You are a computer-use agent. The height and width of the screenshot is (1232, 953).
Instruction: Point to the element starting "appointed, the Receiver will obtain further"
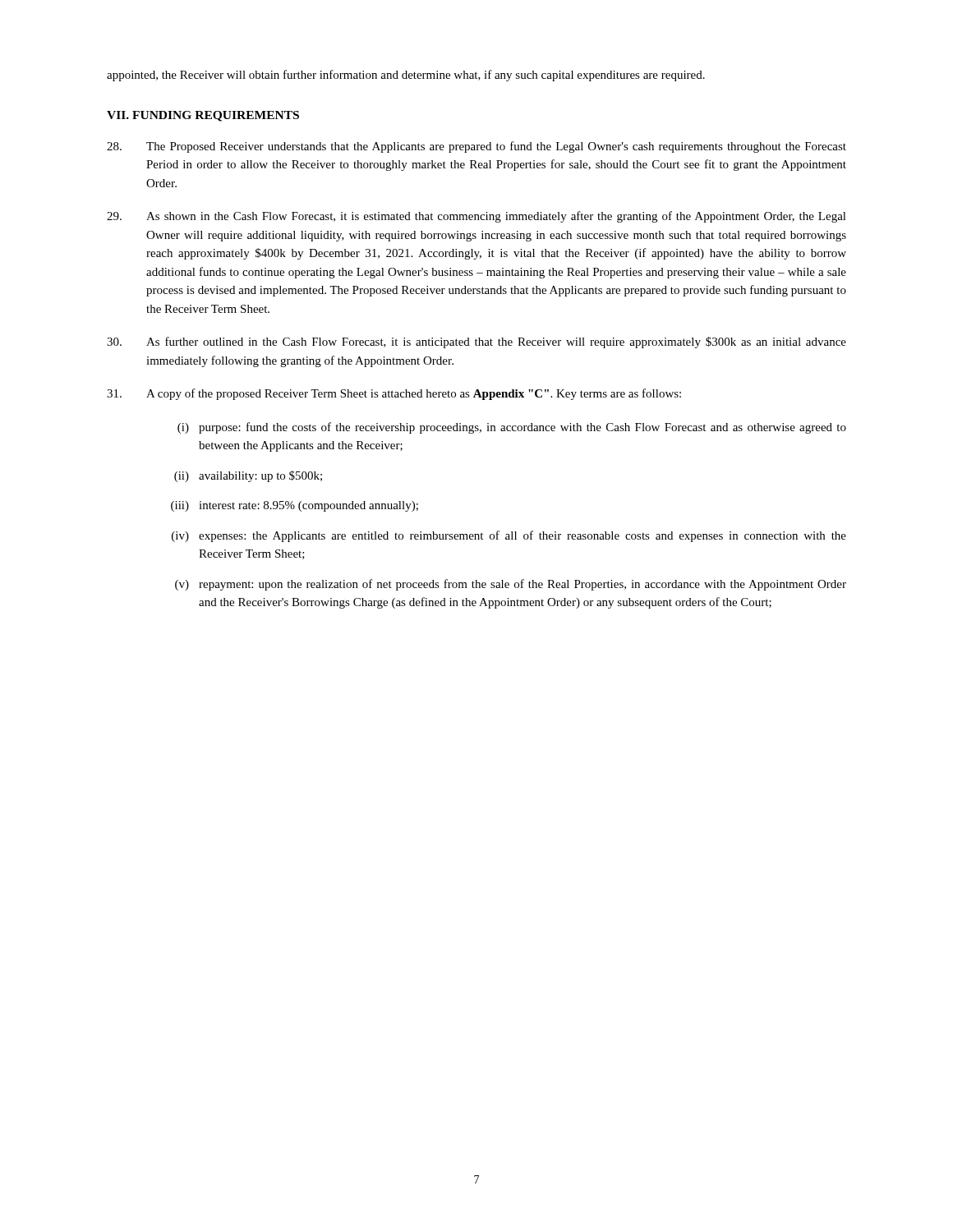click(406, 75)
